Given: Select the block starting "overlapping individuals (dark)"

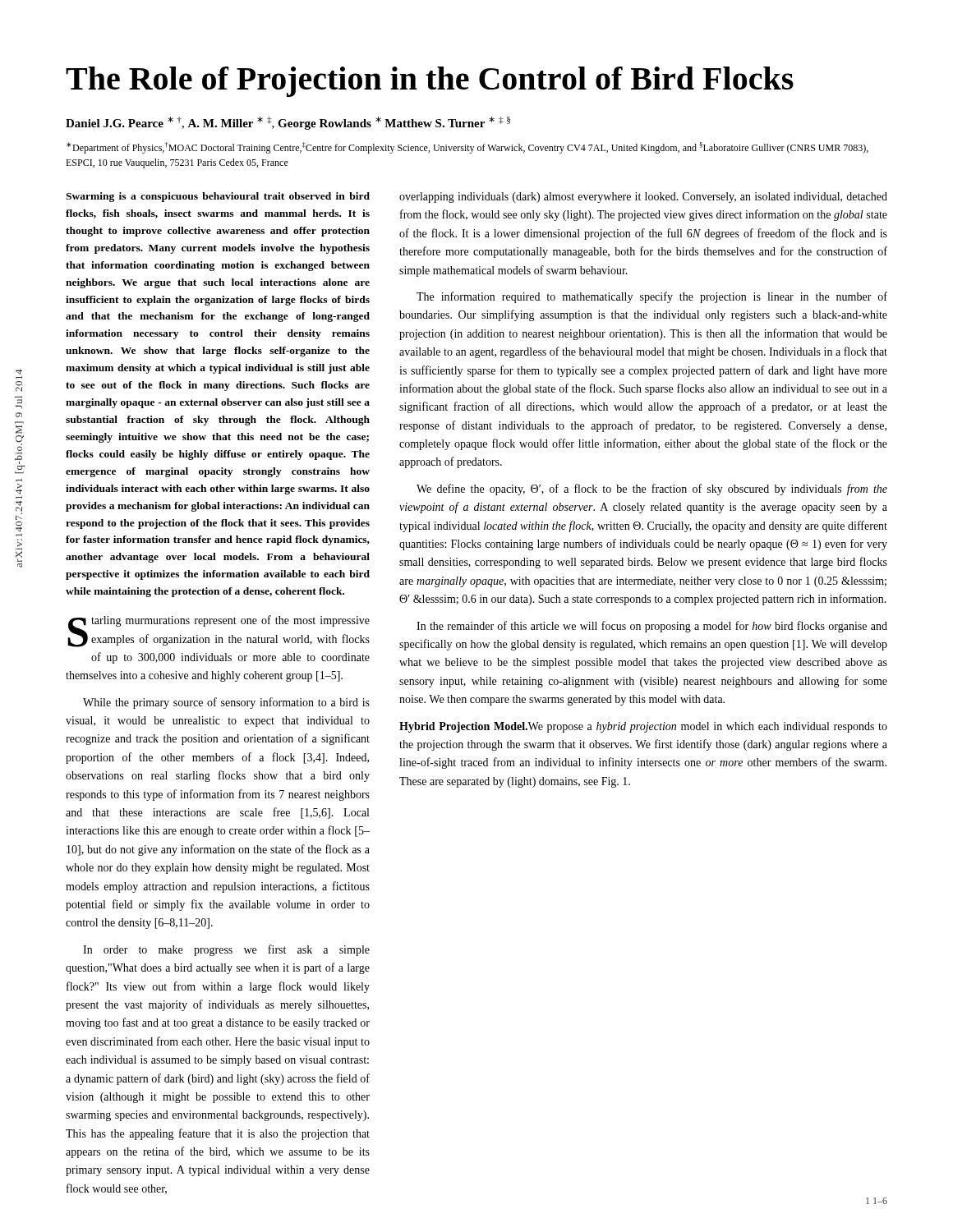Looking at the screenshot, I should (643, 490).
